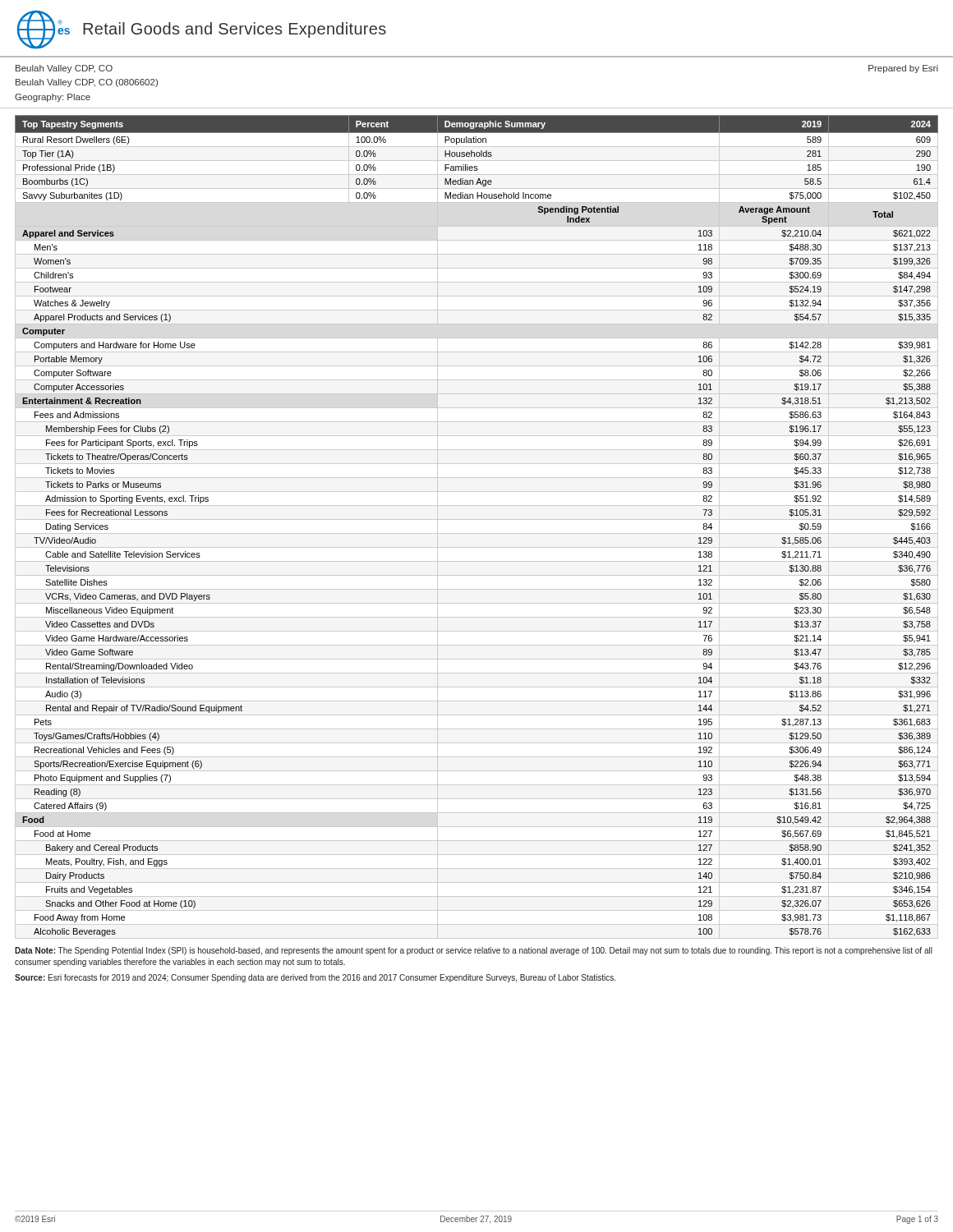This screenshot has height=1232, width=953.
Task: Find "Prepared by Esri" on this page
Action: tap(903, 68)
